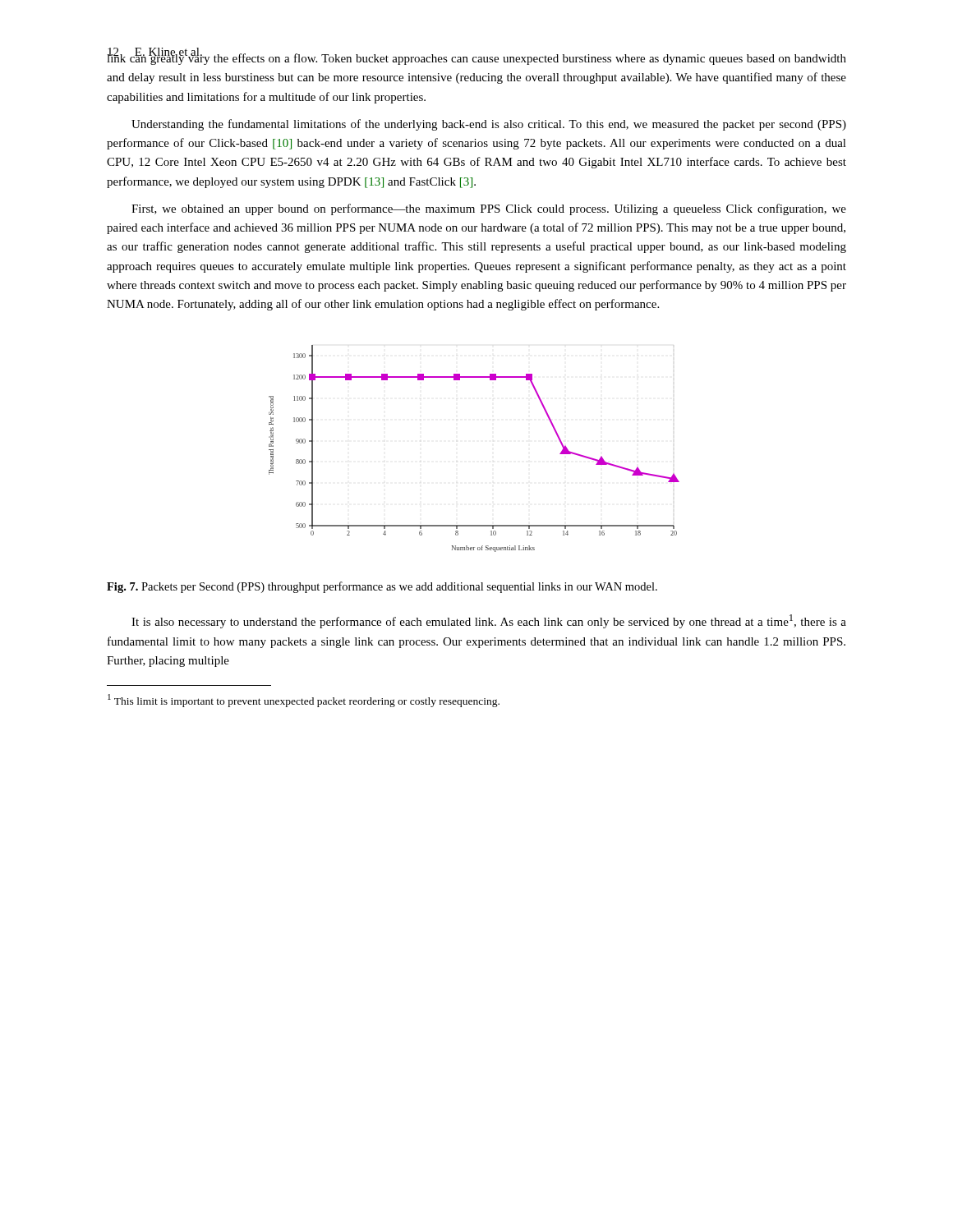Image resolution: width=953 pixels, height=1232 pixels.
Task: Where is the passage that starts "1 This limit is important to"?
Action: click(x=304, y=699)
